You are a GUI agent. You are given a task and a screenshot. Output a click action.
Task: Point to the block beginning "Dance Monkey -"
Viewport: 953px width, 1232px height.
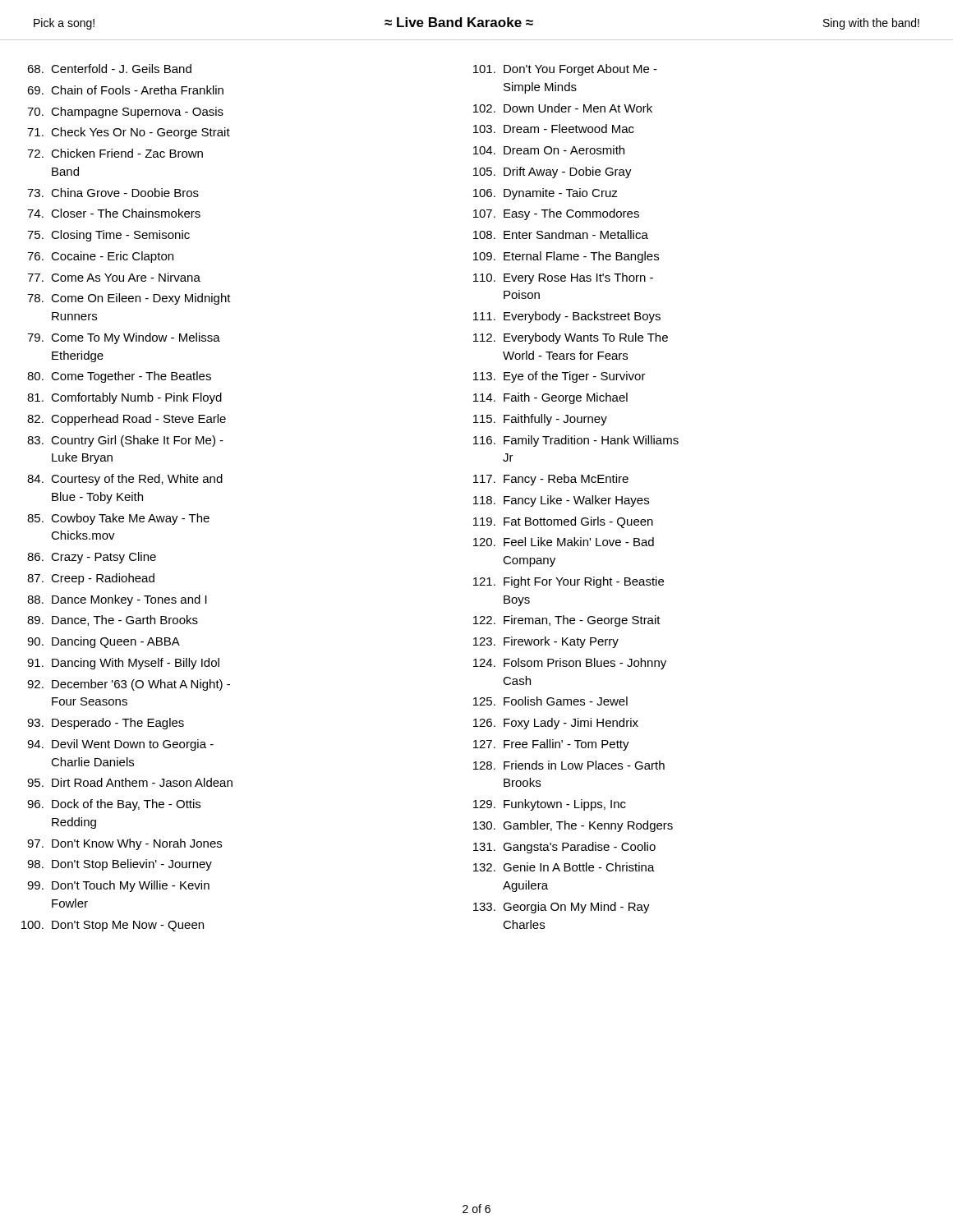click(129, 599)
